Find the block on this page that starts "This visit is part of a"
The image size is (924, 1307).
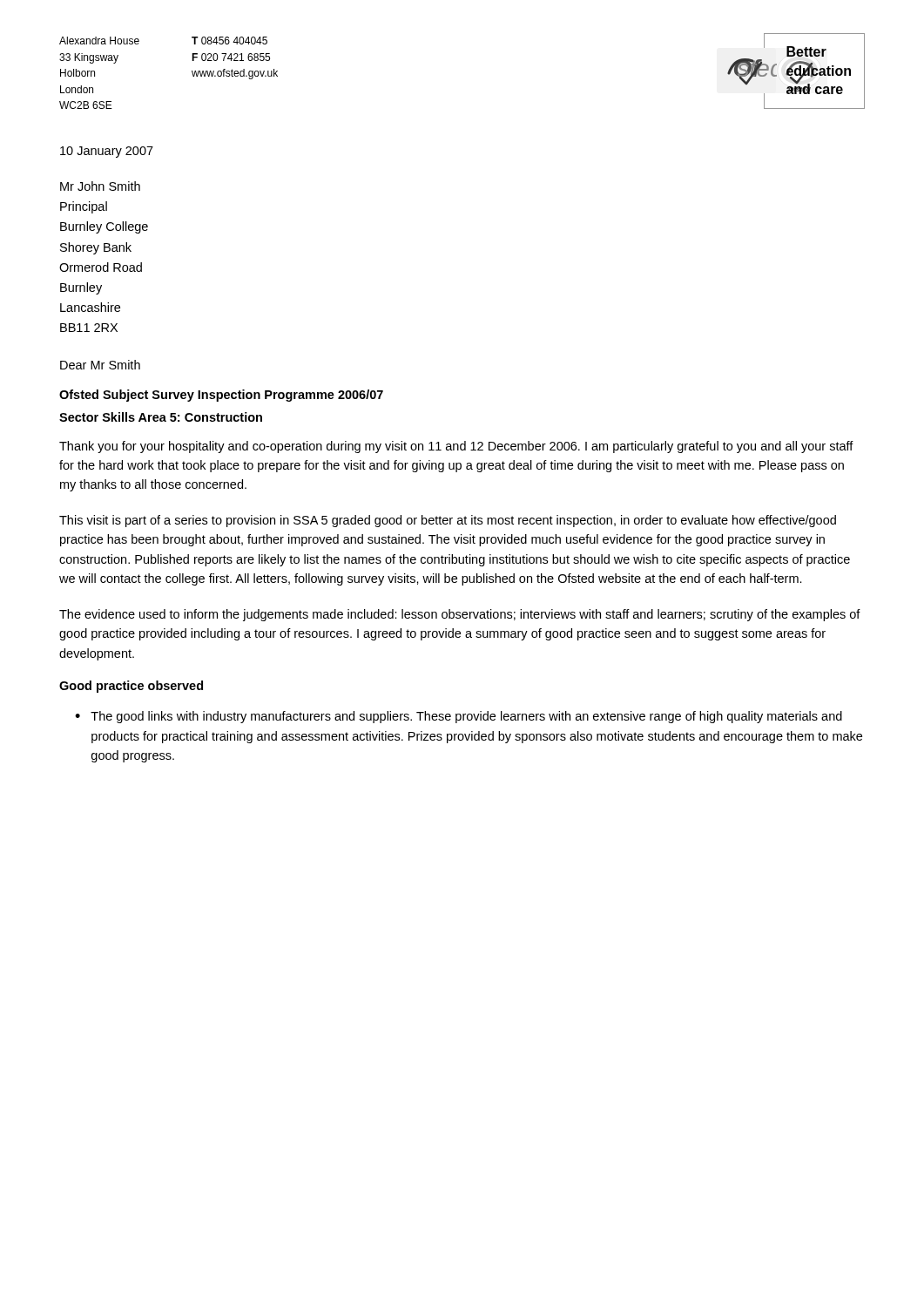pos(455,549)
